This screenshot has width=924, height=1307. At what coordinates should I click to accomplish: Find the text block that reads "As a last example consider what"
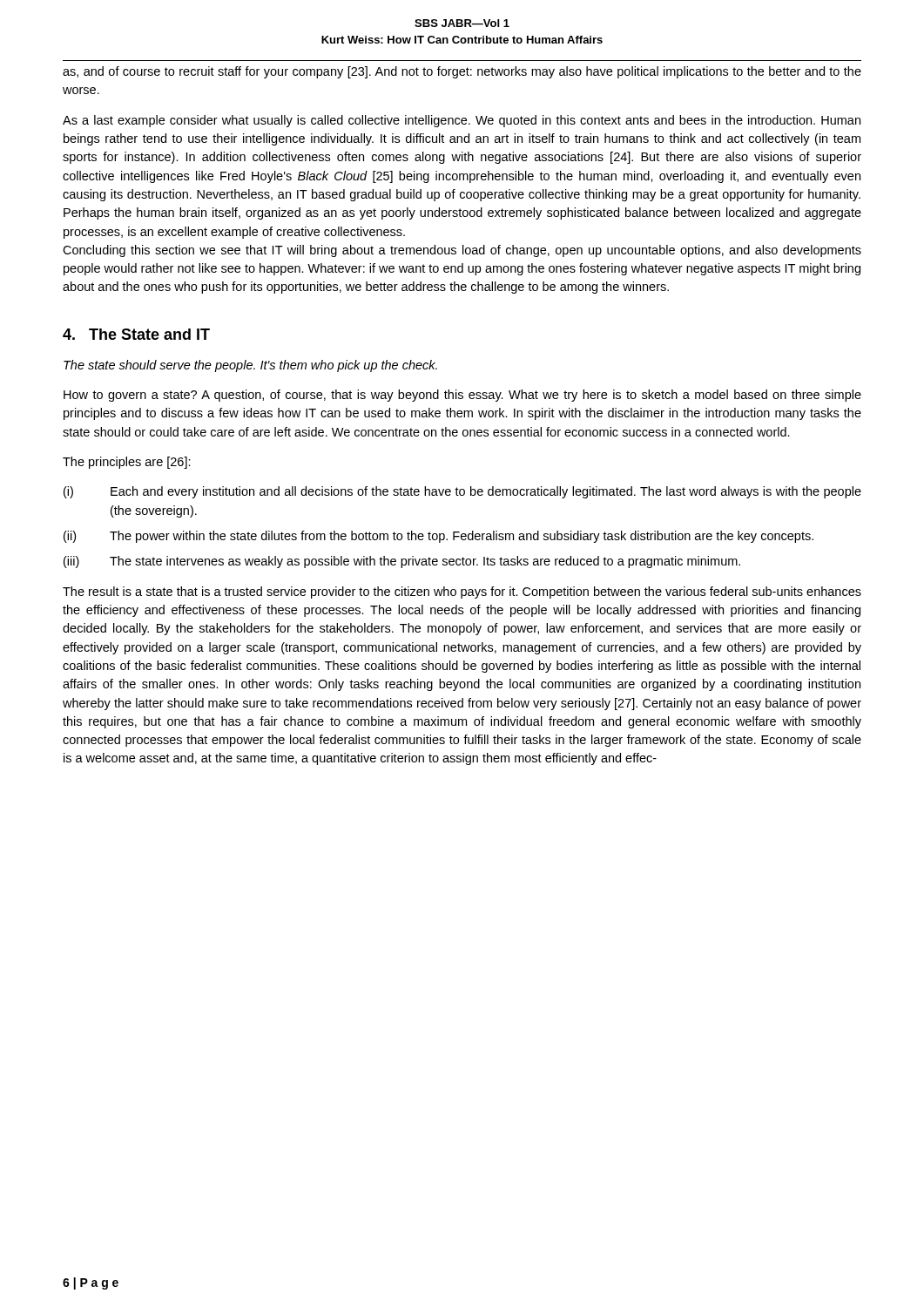[x=462, y=203]
